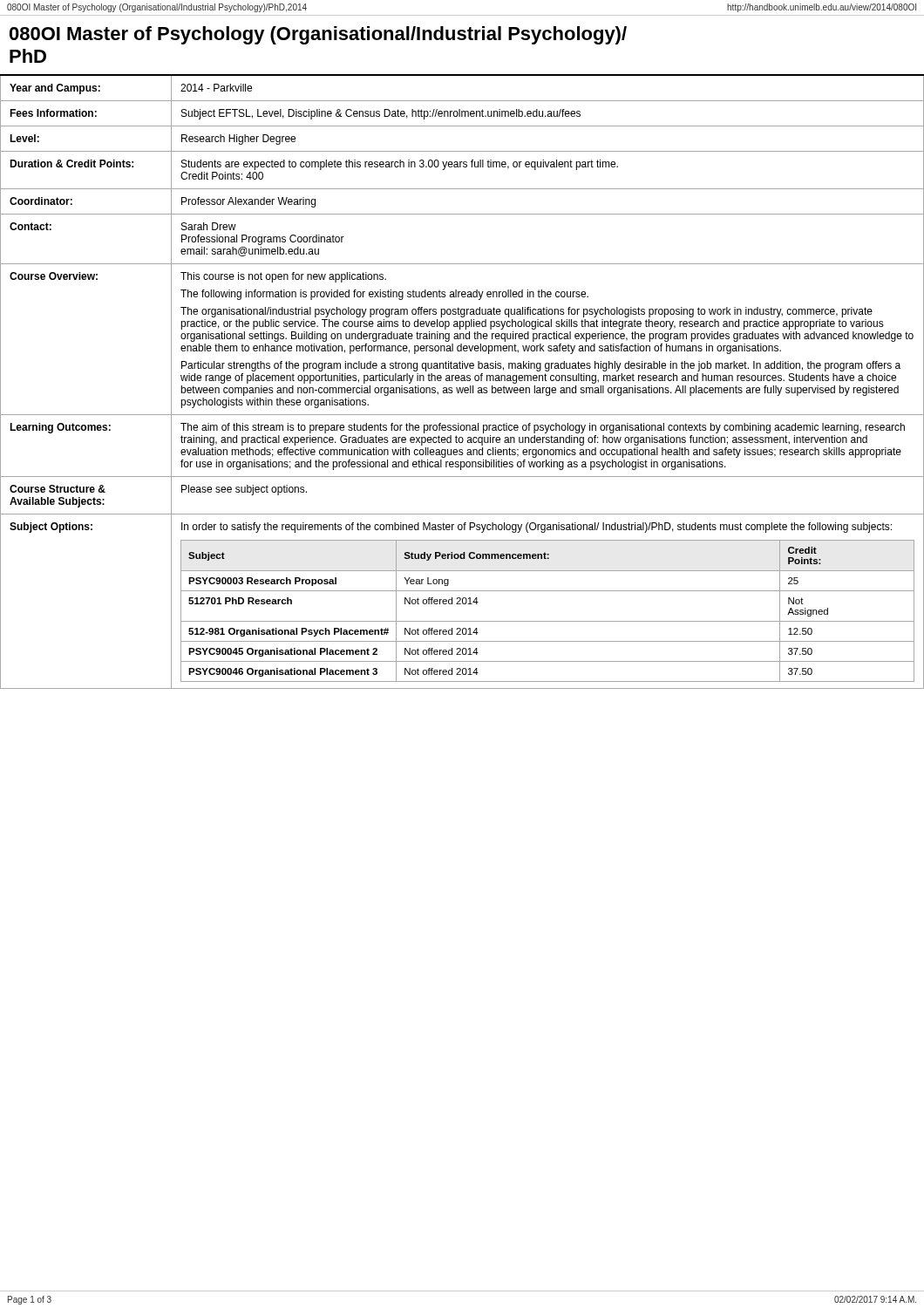Select the text block that says "Subject Options: In order to satisfy the"
This screenshot has height=1308, width=924.
[462, 601]
